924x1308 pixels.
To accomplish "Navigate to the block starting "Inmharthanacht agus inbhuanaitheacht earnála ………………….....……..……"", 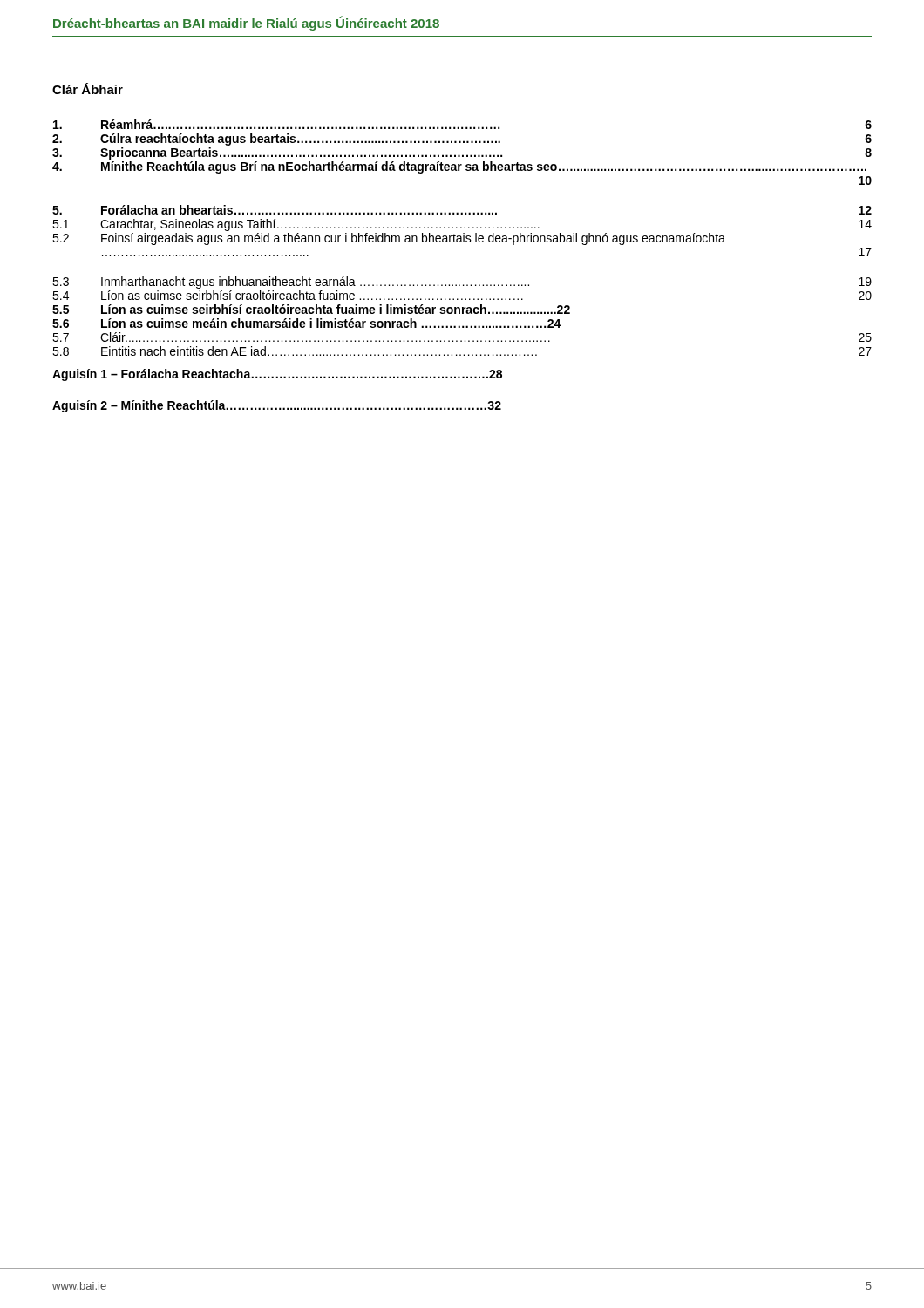I will coord(486,282).
